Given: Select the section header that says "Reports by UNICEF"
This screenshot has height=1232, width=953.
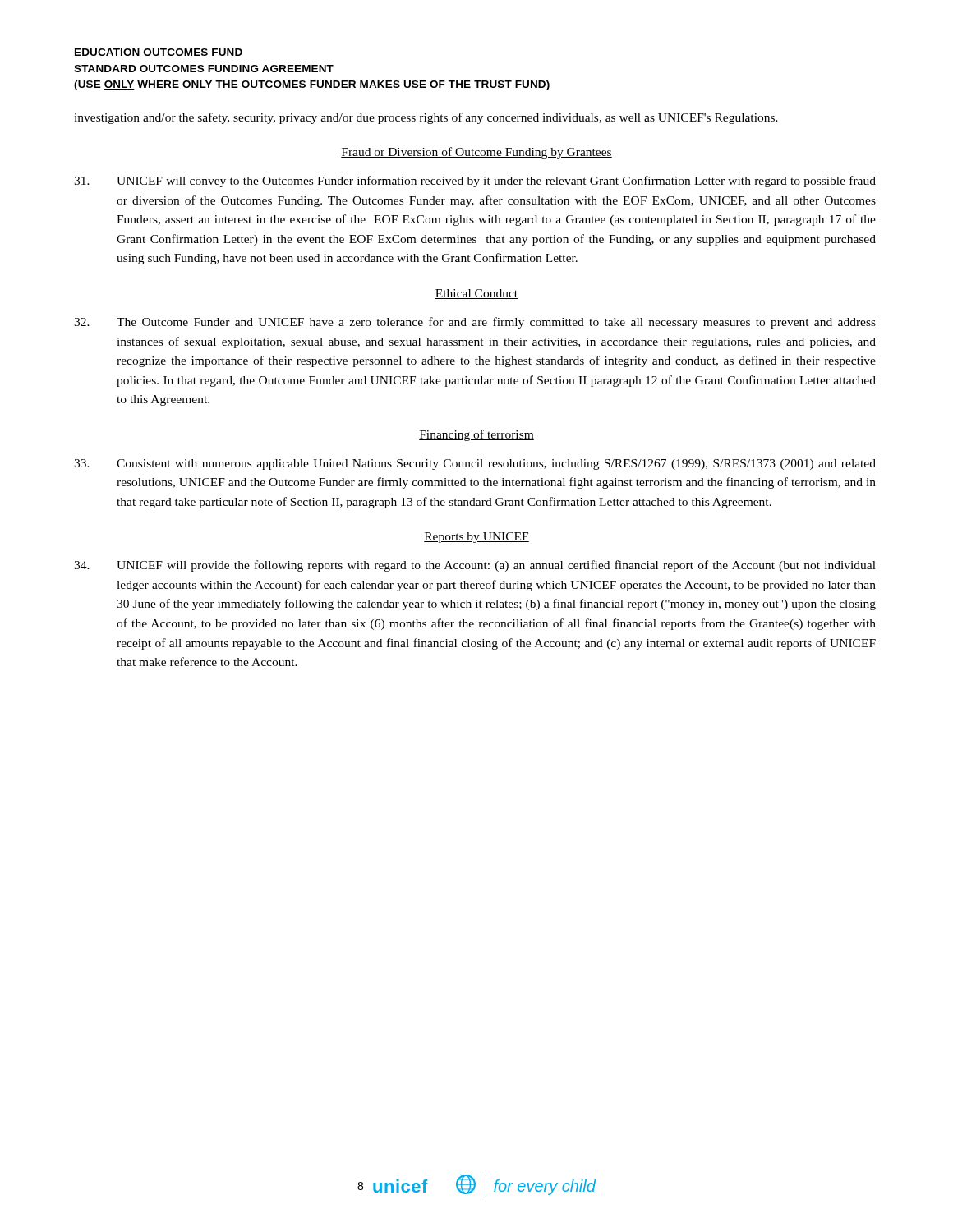Looking at the screenshot, I should 476,536.
